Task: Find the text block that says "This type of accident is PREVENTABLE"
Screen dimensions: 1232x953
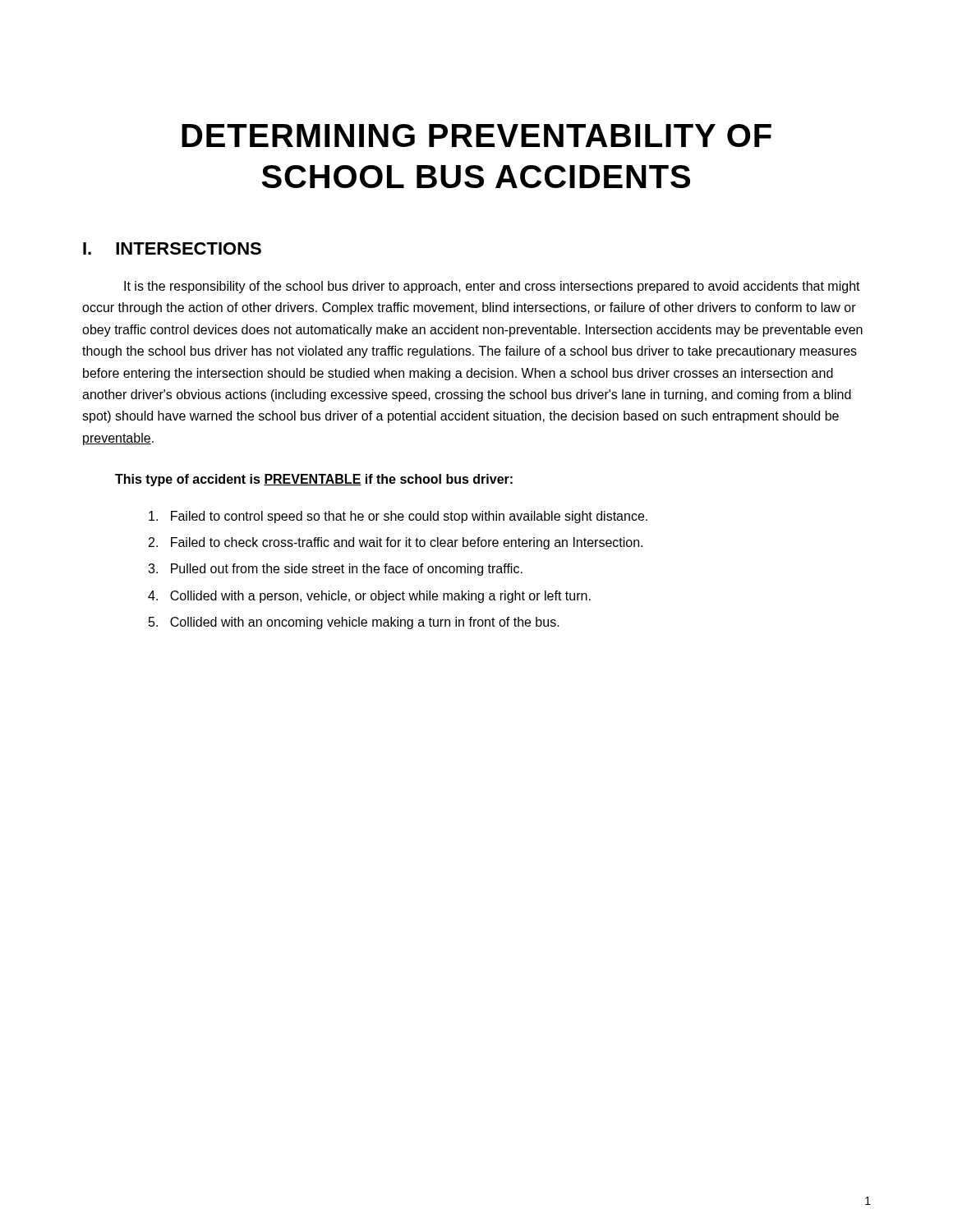Action: click(314, 479)
